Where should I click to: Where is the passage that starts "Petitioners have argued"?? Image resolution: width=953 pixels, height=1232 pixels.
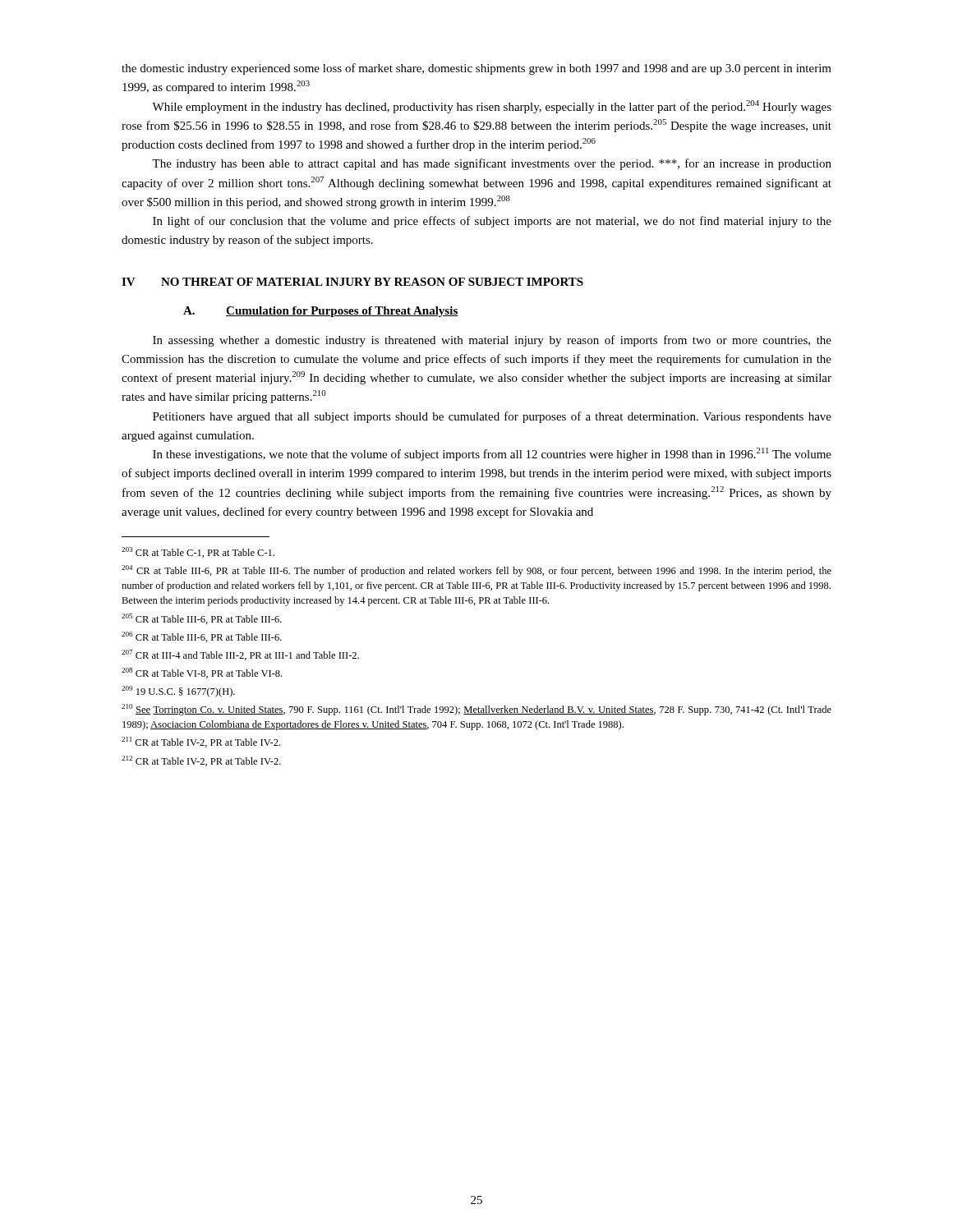(476, 426)
